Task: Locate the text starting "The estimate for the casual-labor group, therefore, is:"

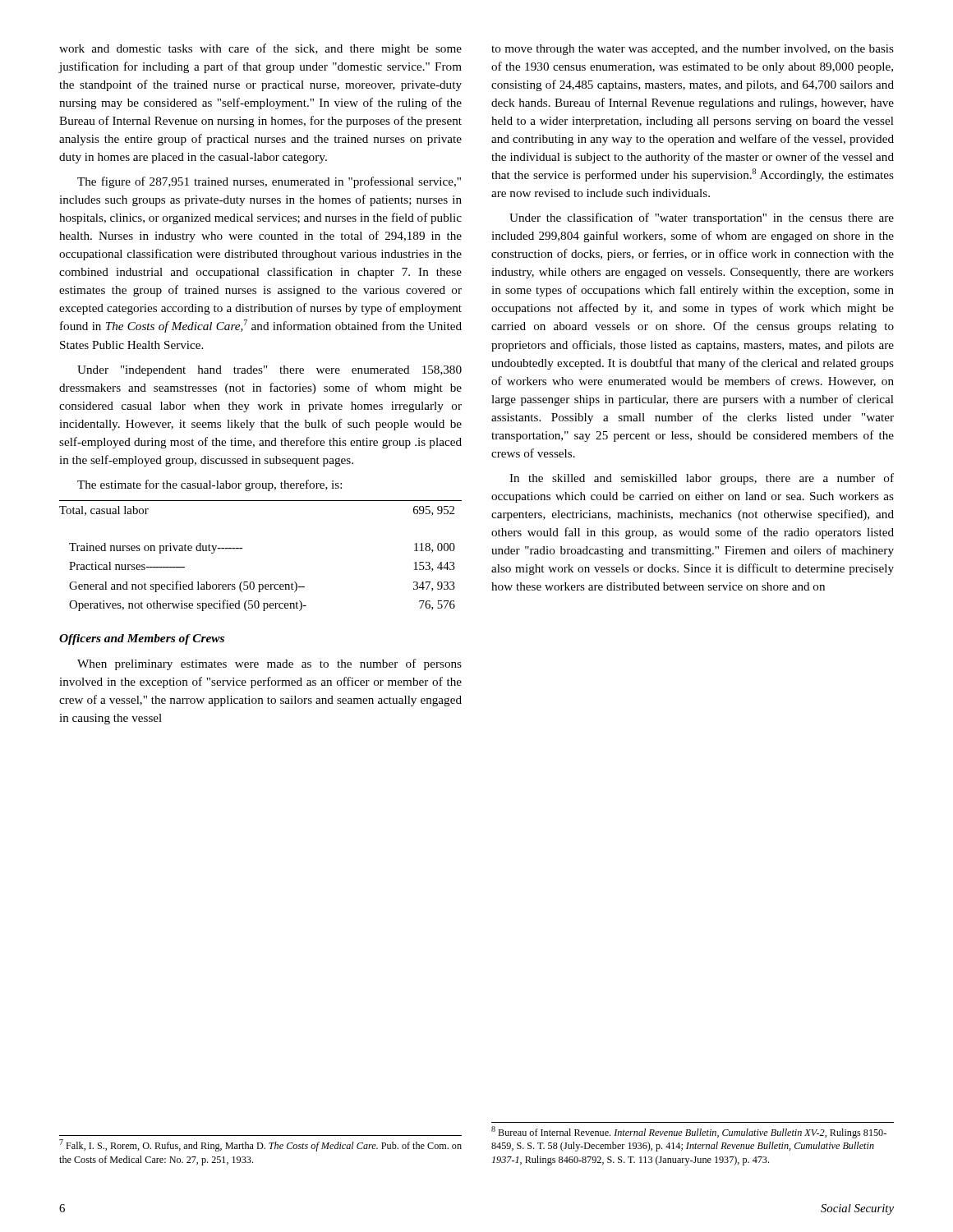Action: tap(260, 484)
